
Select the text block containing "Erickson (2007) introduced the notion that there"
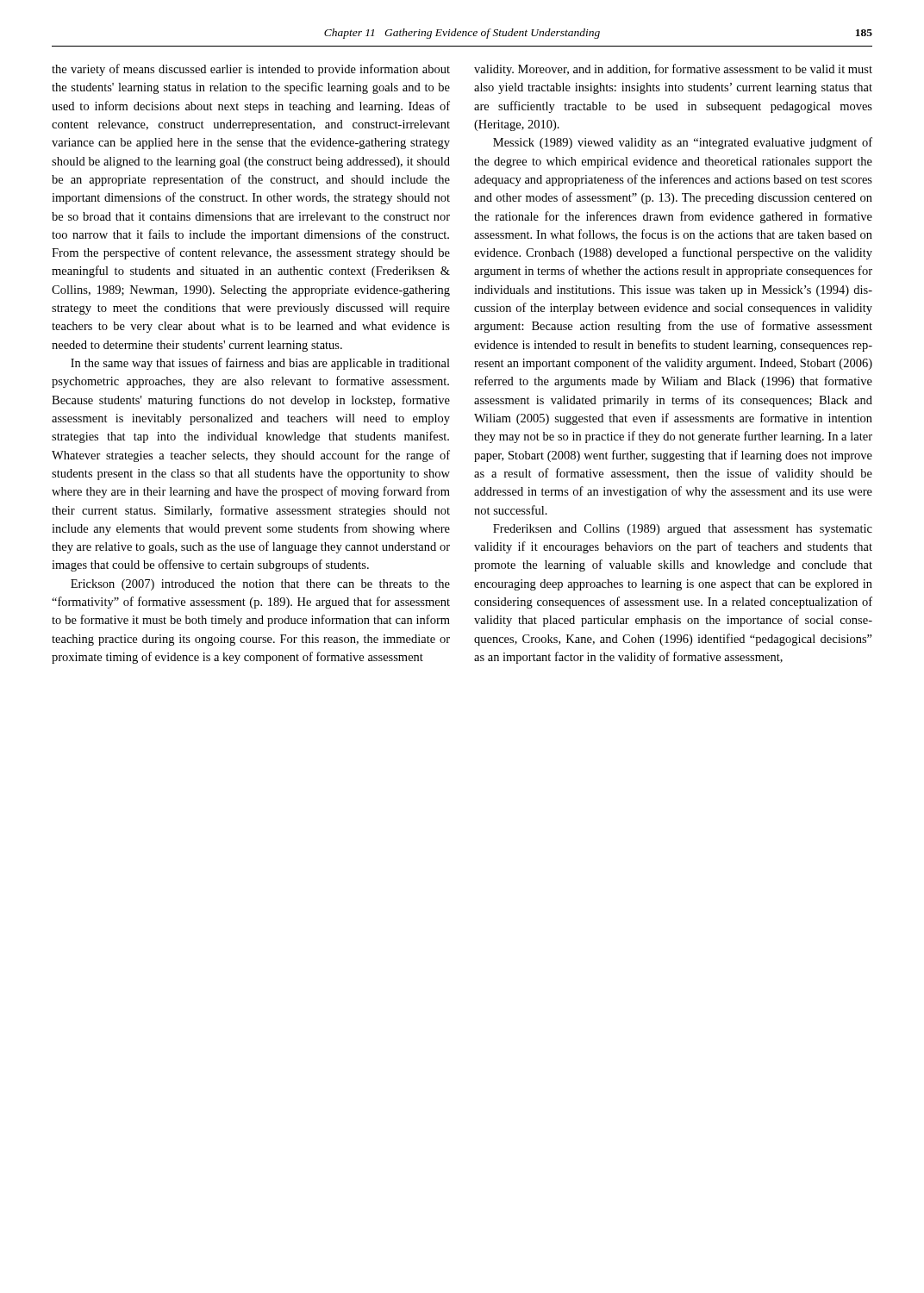[x=251, y=621]
